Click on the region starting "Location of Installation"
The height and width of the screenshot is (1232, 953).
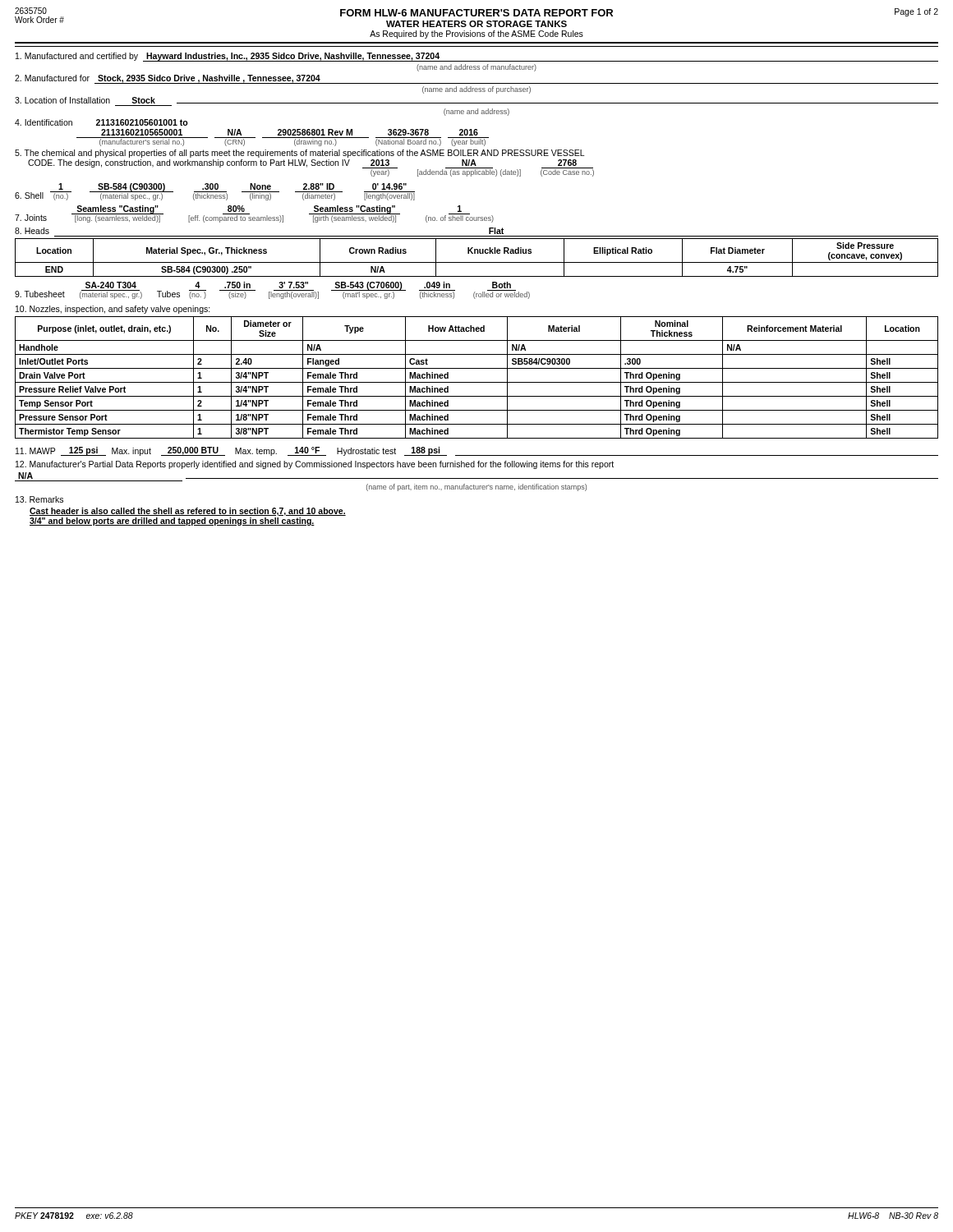[476, 101]
